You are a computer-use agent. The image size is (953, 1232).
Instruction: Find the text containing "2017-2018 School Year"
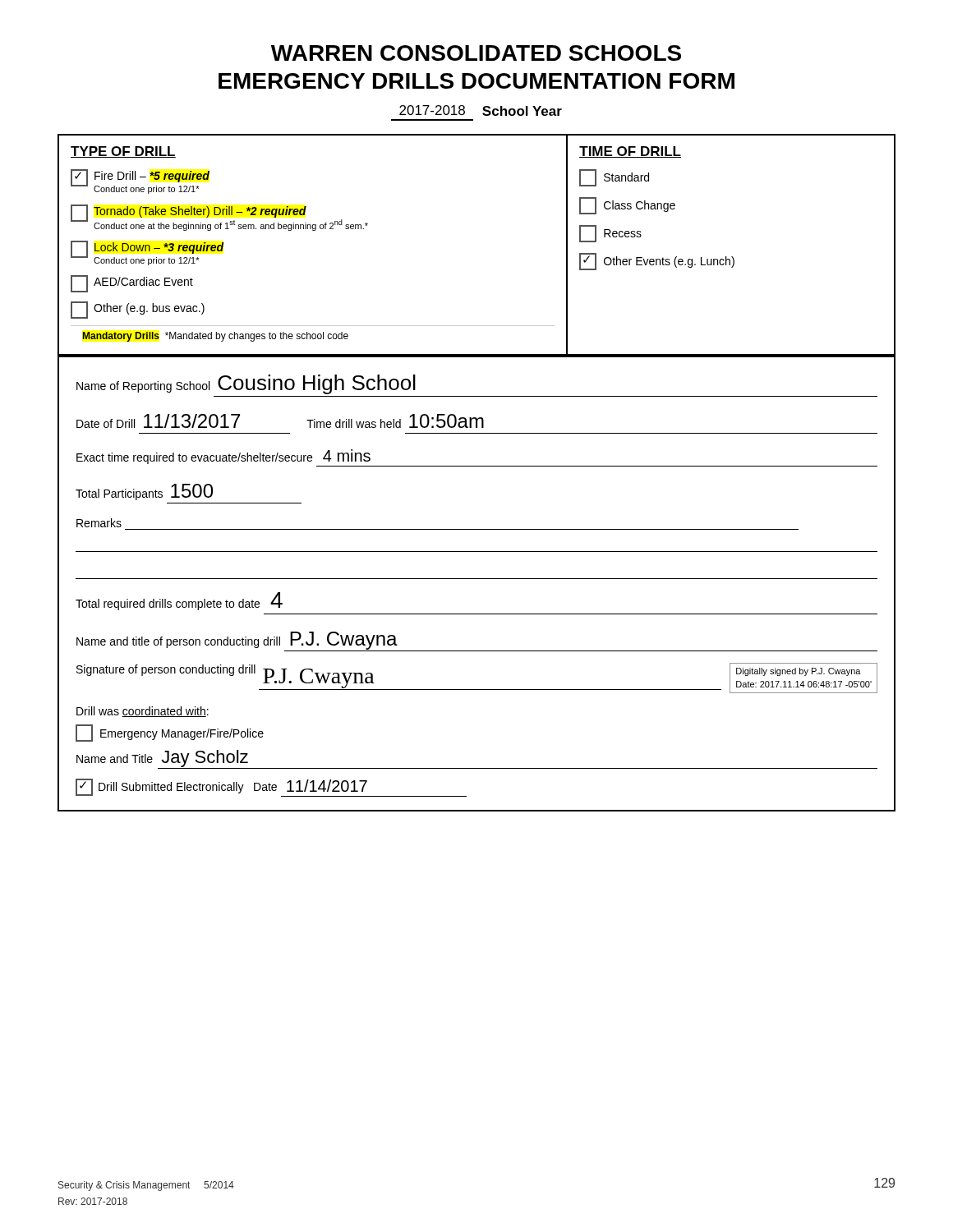[476, 112]
